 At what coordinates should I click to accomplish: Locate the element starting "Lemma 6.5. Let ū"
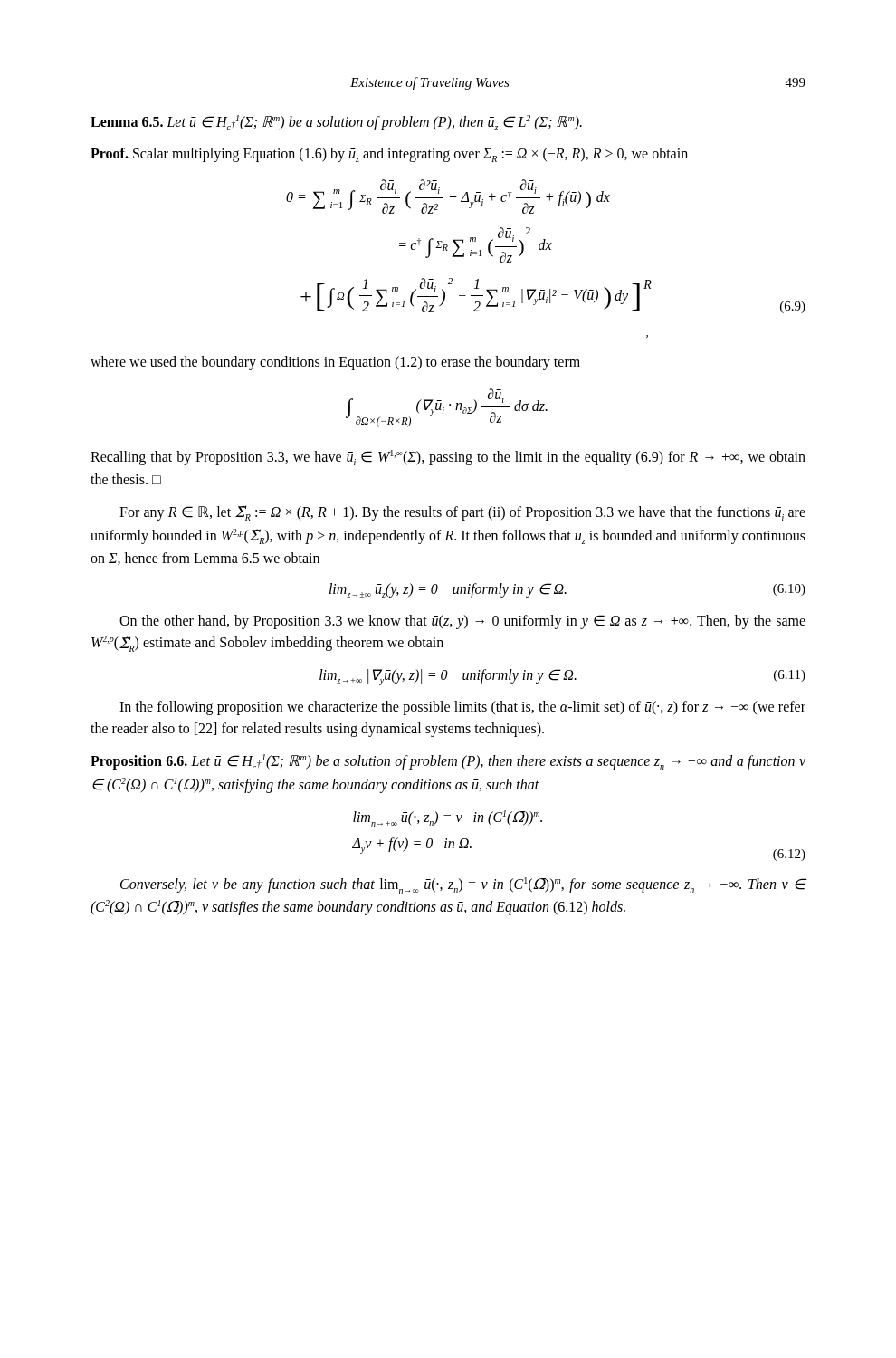pos(337,122)
